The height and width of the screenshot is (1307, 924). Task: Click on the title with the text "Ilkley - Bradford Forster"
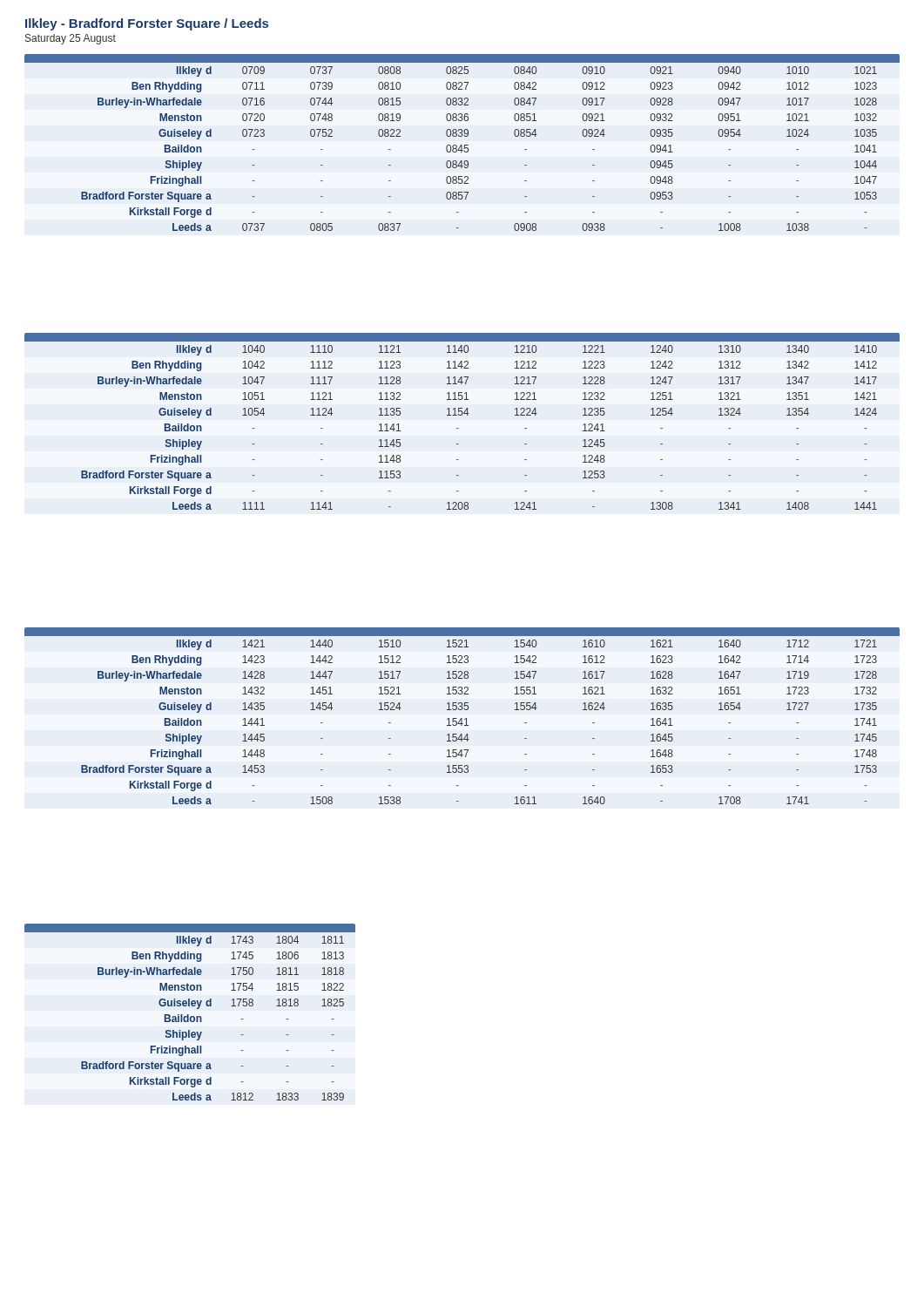pos(147,23)
